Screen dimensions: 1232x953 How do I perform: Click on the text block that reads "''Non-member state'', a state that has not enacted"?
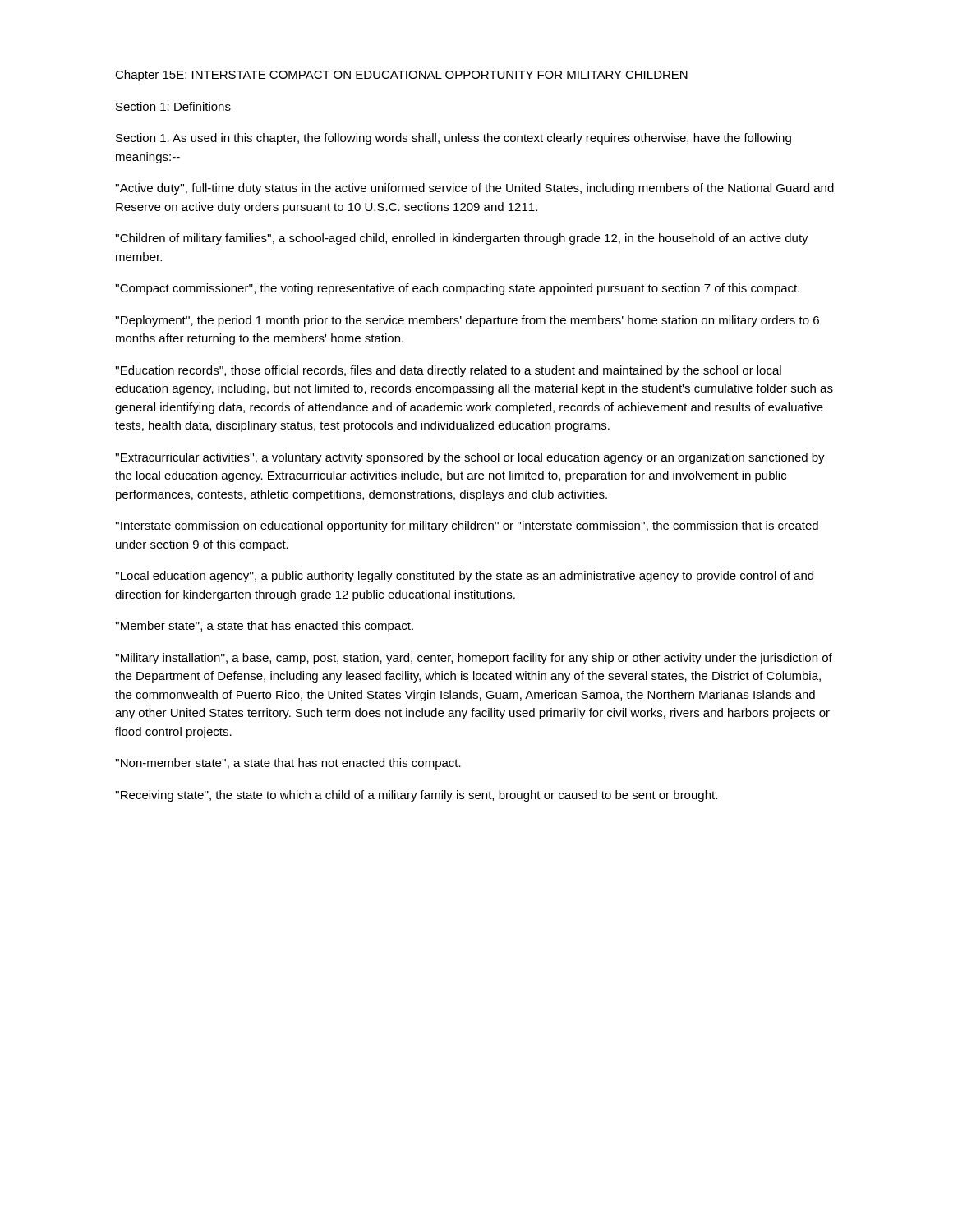coord(288,763)
